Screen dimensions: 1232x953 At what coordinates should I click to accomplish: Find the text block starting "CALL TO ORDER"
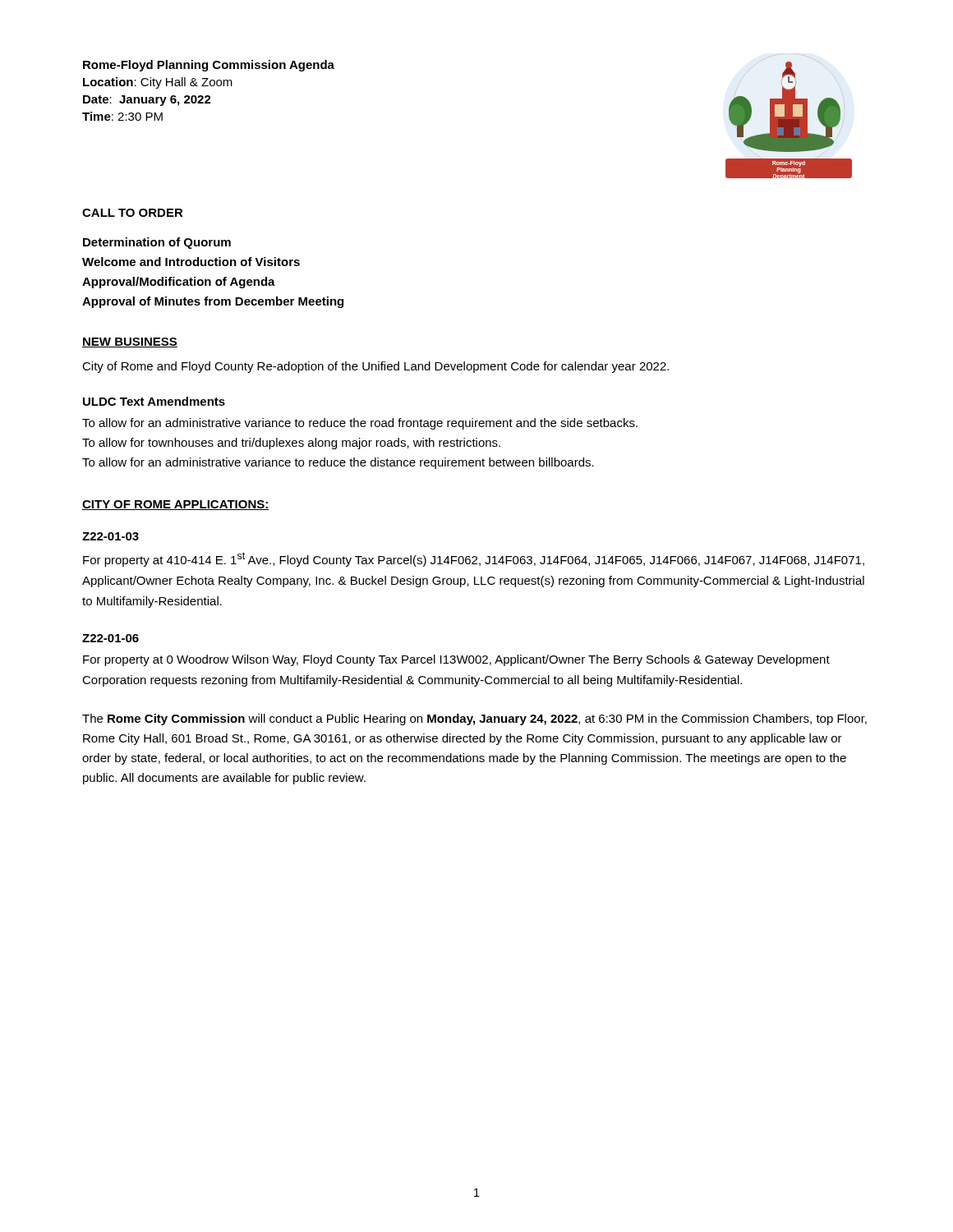click(x=133, y=212)
